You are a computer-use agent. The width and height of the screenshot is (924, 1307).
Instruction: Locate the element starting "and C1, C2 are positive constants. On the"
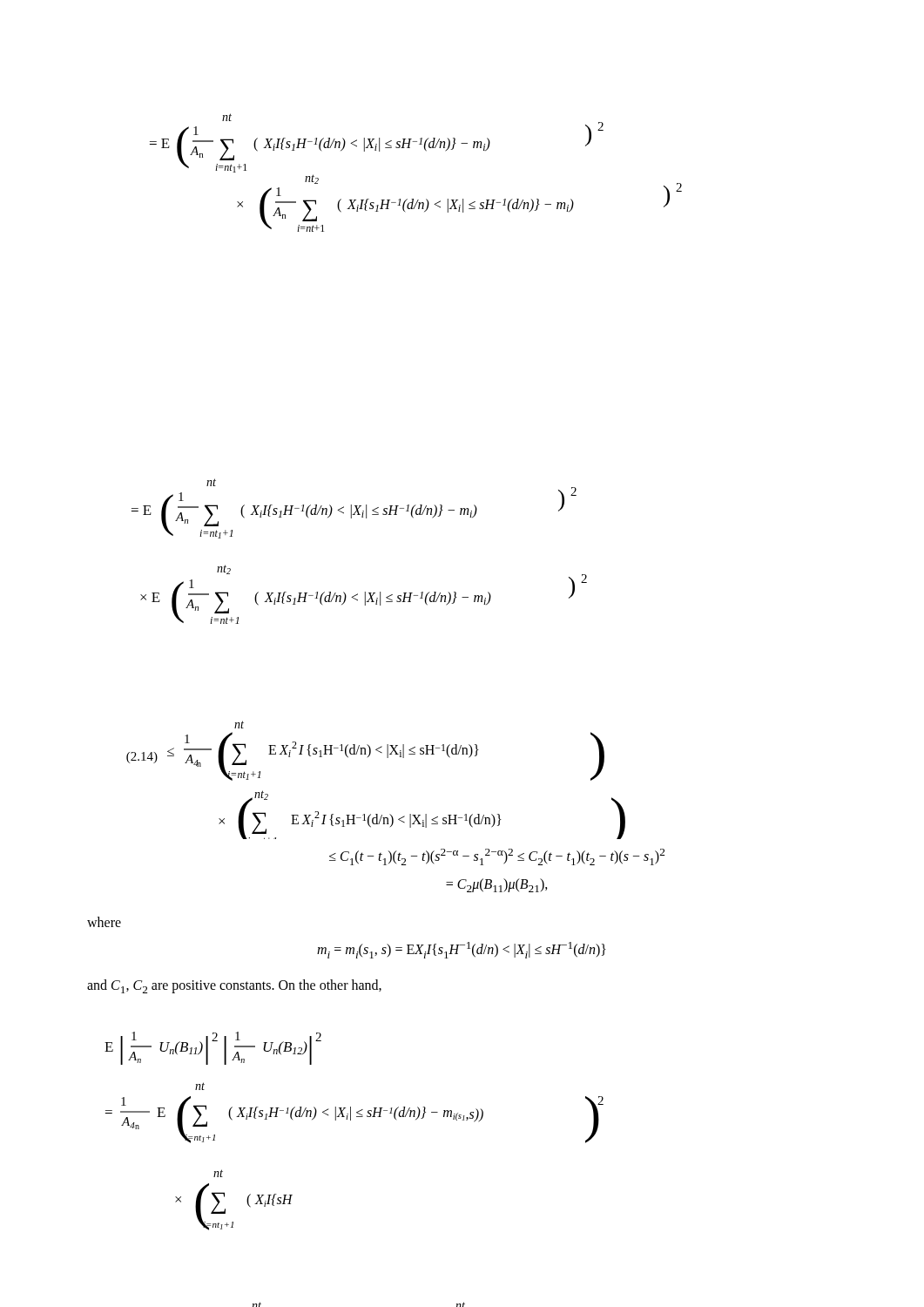pyautogui.click(x=235, y=987)
